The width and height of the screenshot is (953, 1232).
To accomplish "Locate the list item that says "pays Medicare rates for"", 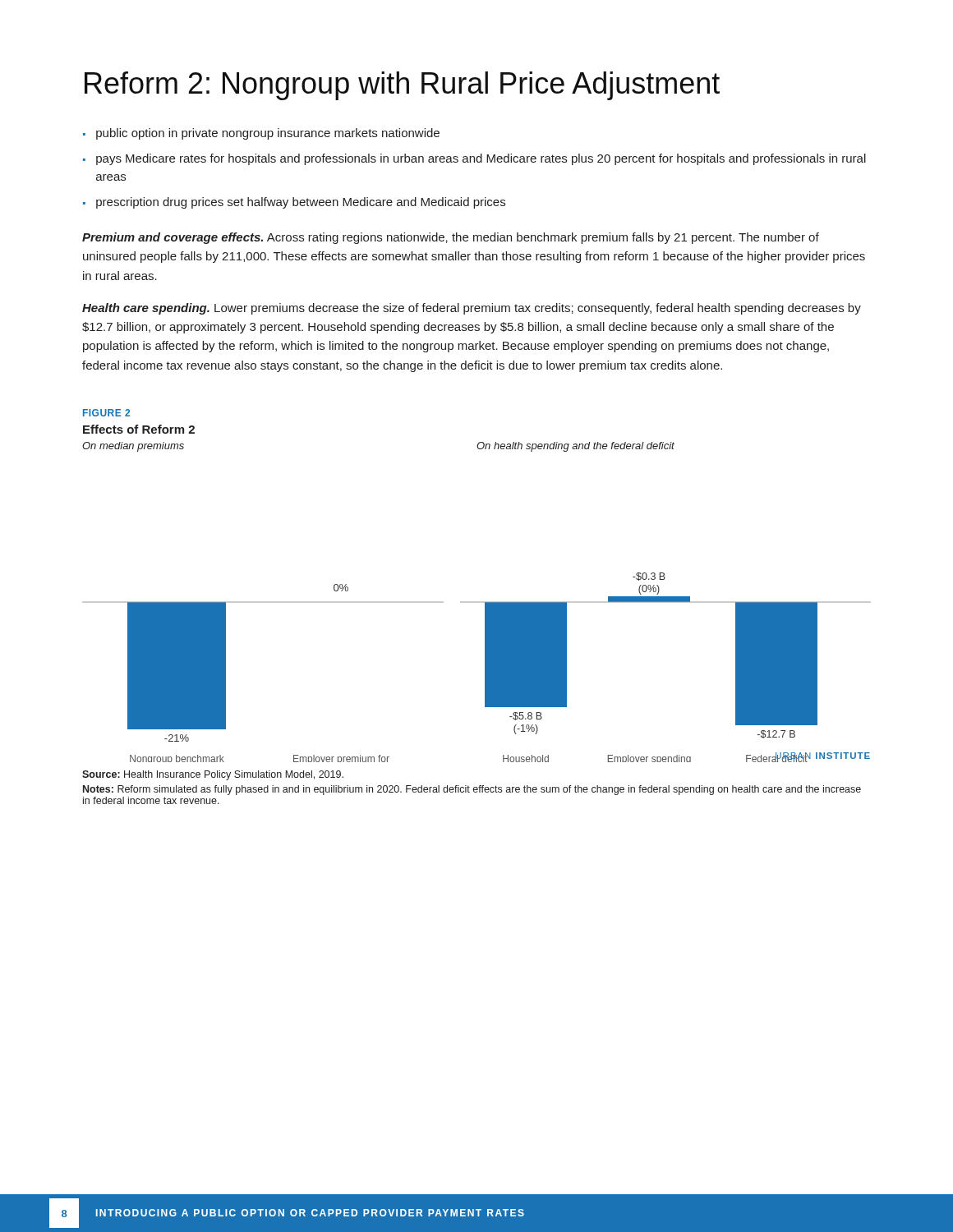I will pyautogui.click(x=481, y=167).
